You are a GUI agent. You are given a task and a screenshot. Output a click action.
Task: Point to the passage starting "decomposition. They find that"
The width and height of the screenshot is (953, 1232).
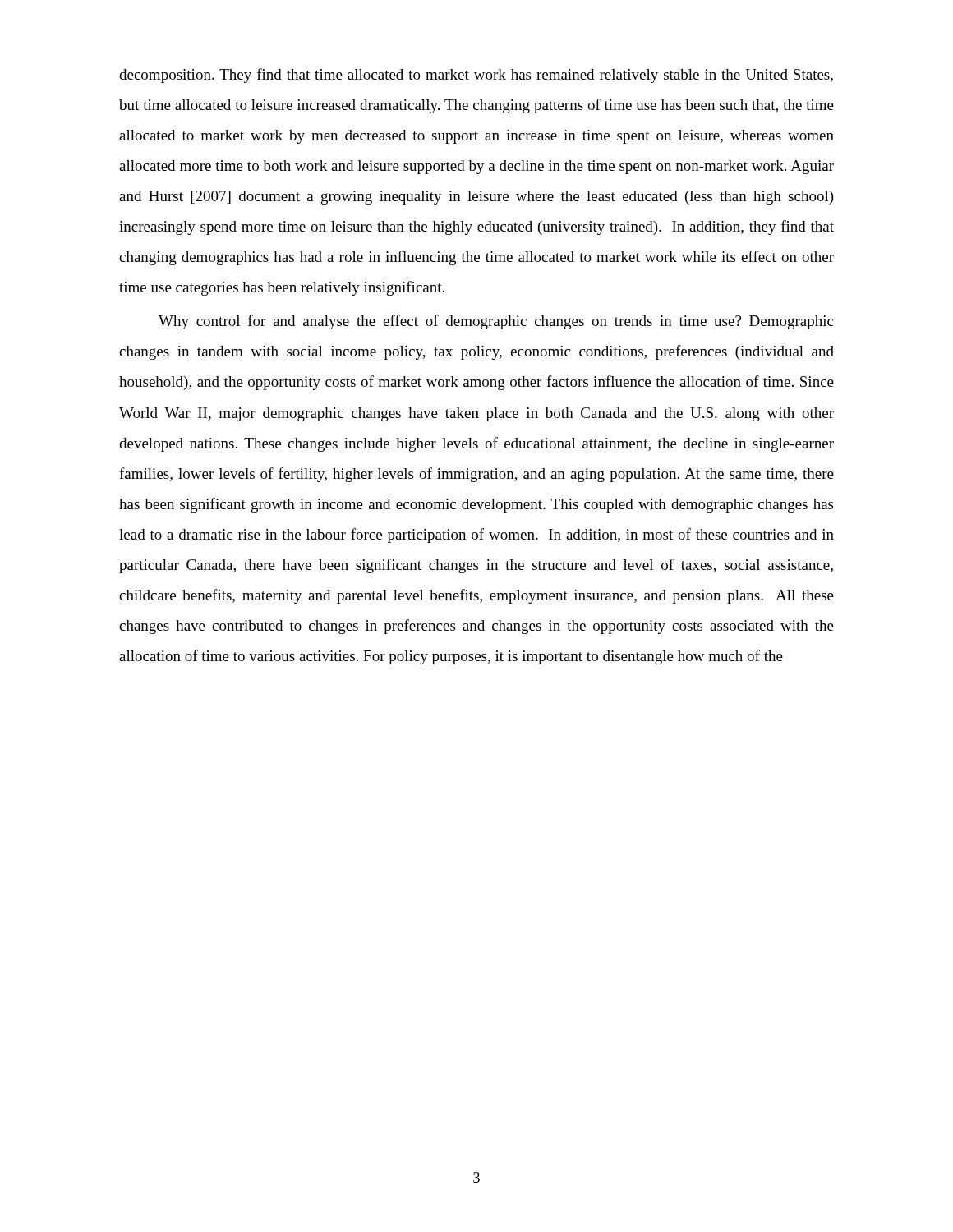coord(476,181)
